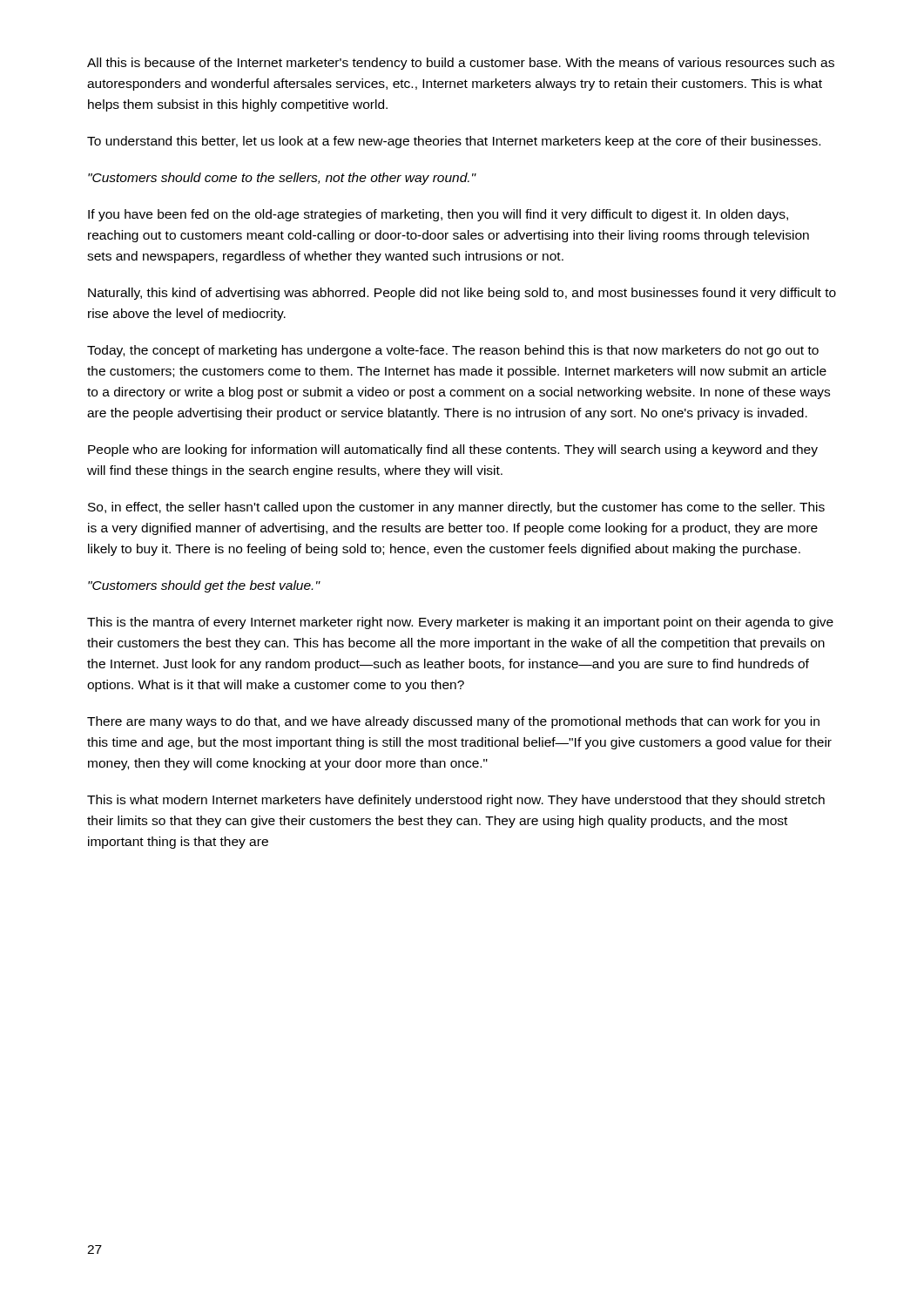Image resolution: width=924 pixels, height=1307 pixels.
Task: Select the text block starting "To understand this"
Action: pyautogui.click(x=454, y=141)
